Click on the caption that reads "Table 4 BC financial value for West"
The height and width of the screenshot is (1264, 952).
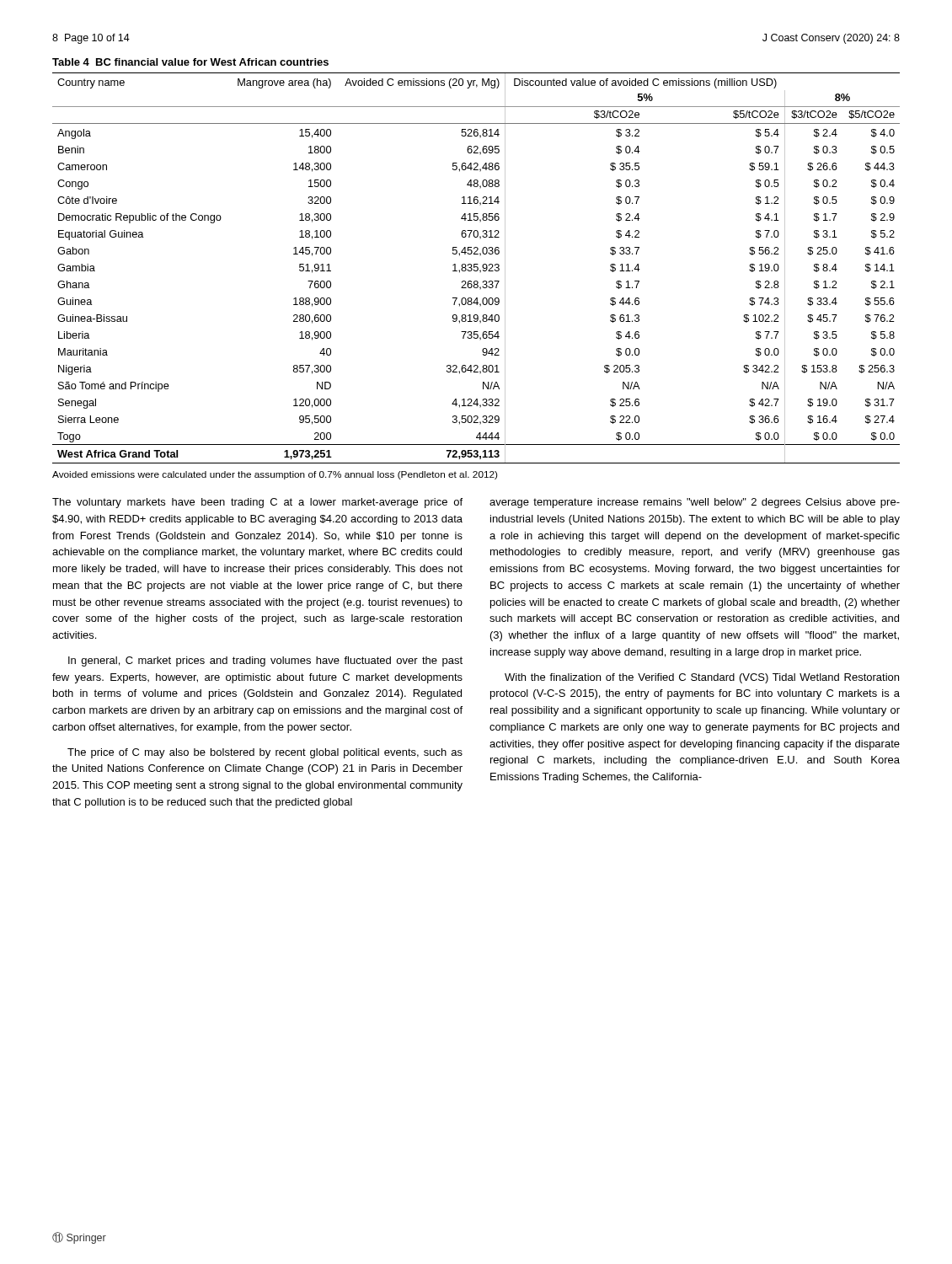tap(191, 62)
